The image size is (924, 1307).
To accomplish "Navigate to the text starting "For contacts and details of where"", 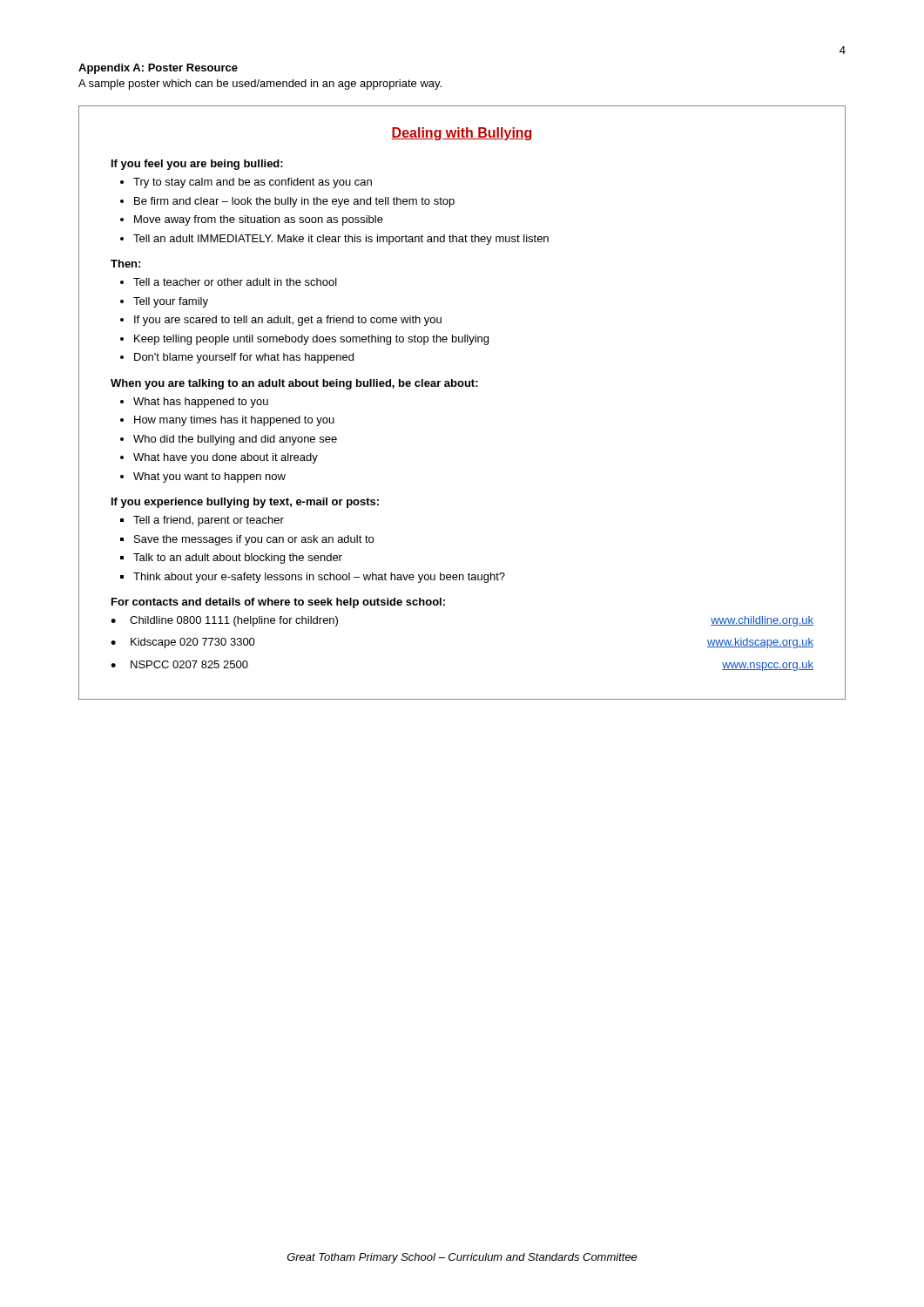I will (278, 602).
